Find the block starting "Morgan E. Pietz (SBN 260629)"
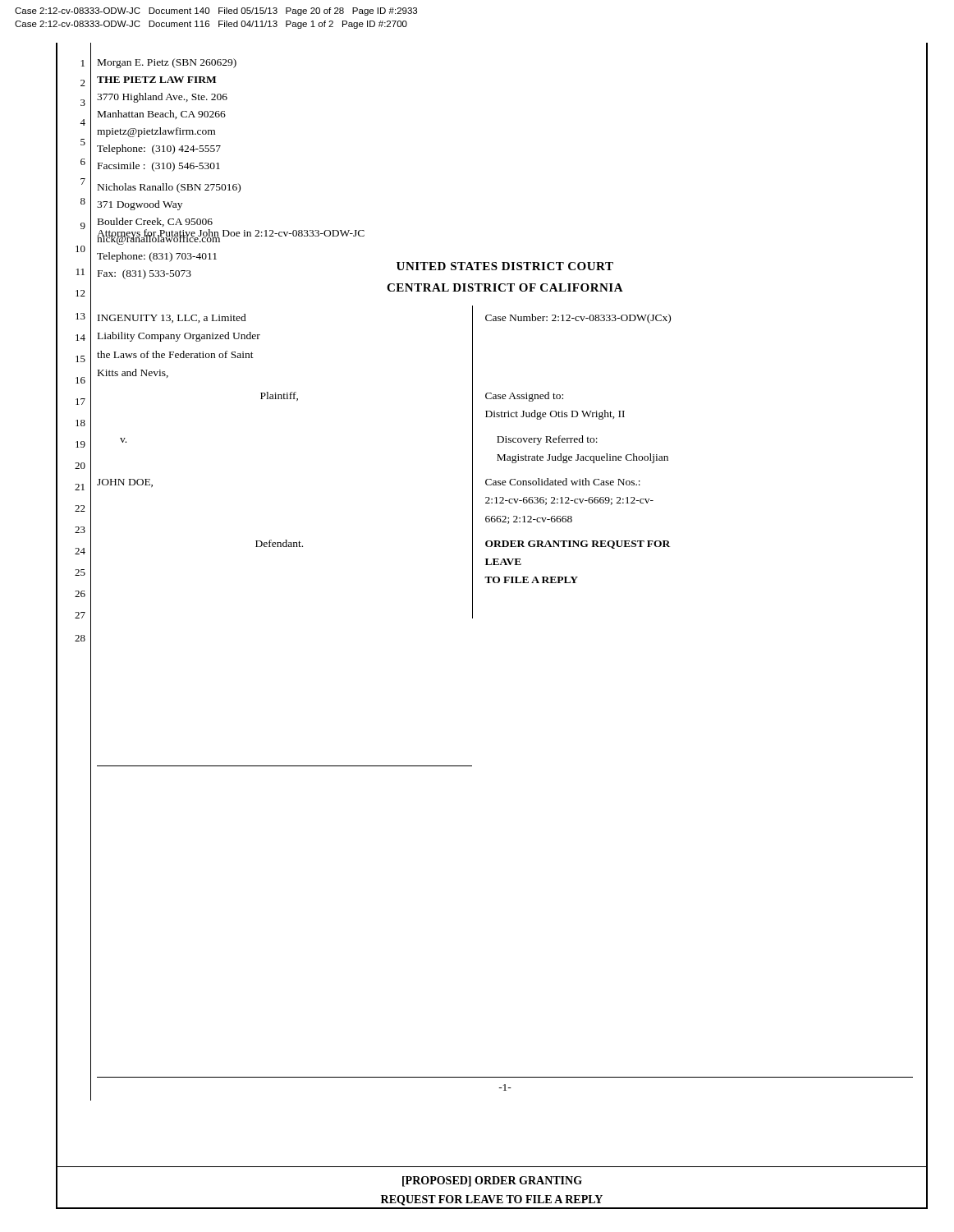 tap(167, 63)
